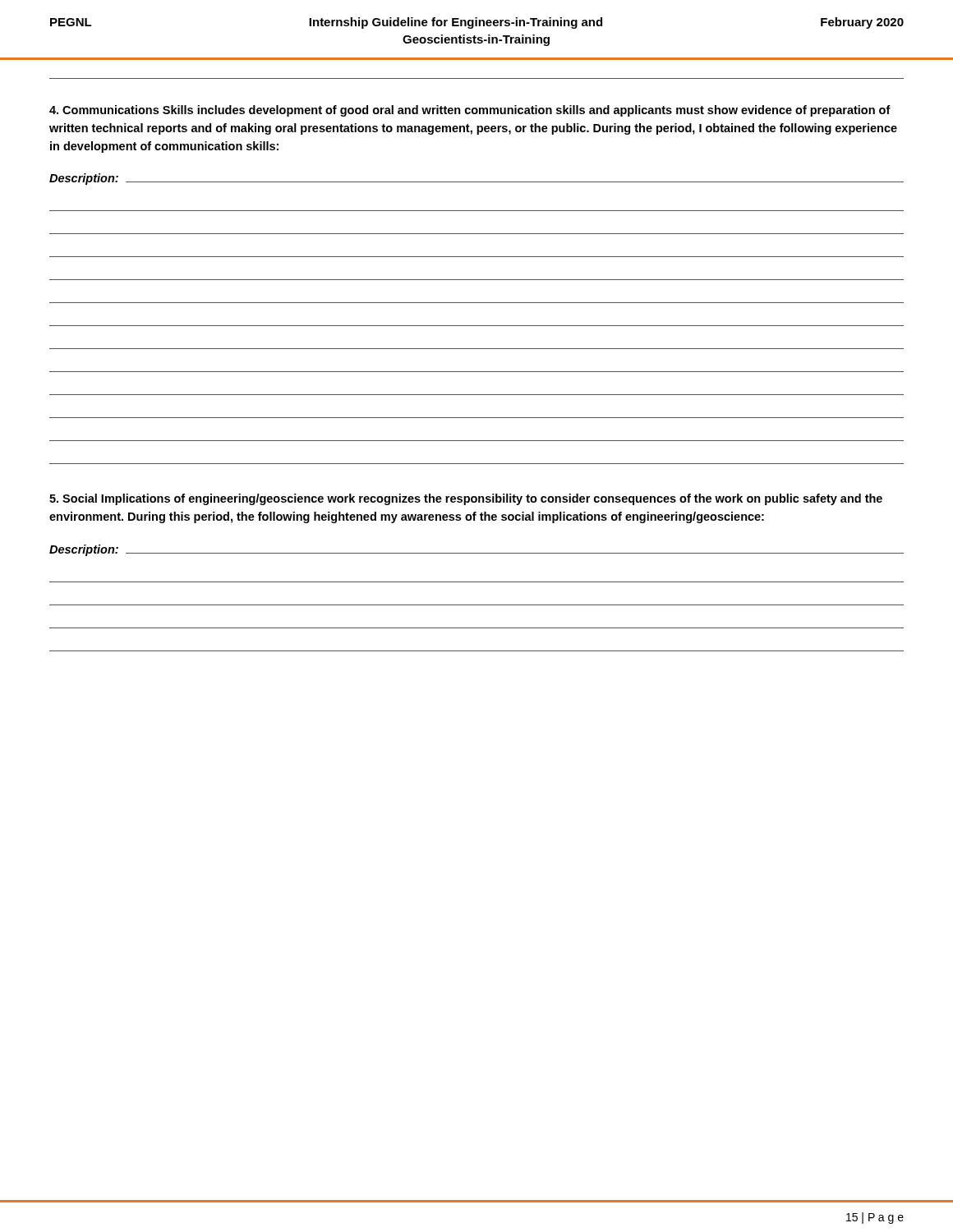Find the passage starting "Communications Skills includes"
953x1232 pixels.
pyautogui.click(x=476, y=129)
